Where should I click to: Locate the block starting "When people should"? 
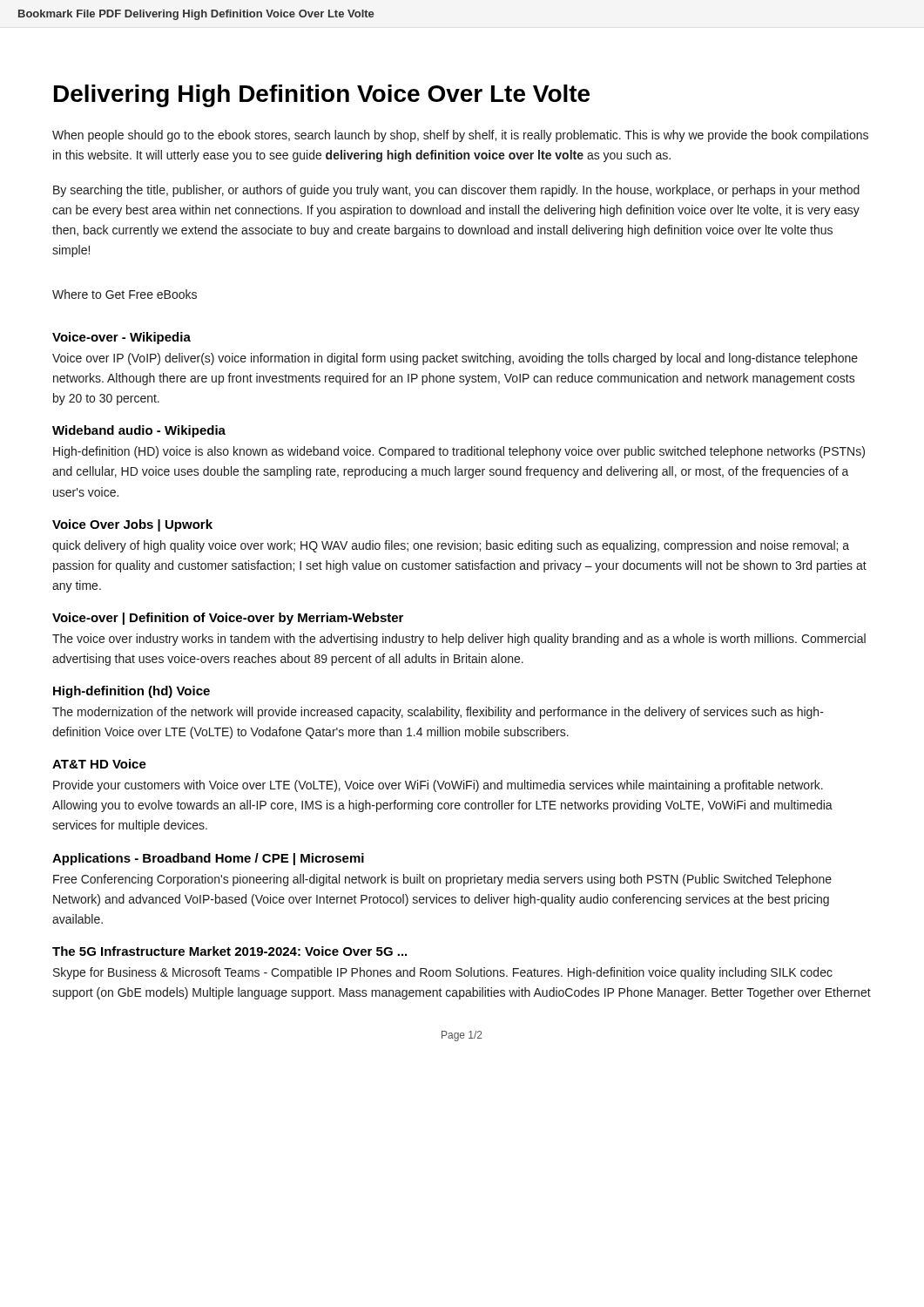460,145
